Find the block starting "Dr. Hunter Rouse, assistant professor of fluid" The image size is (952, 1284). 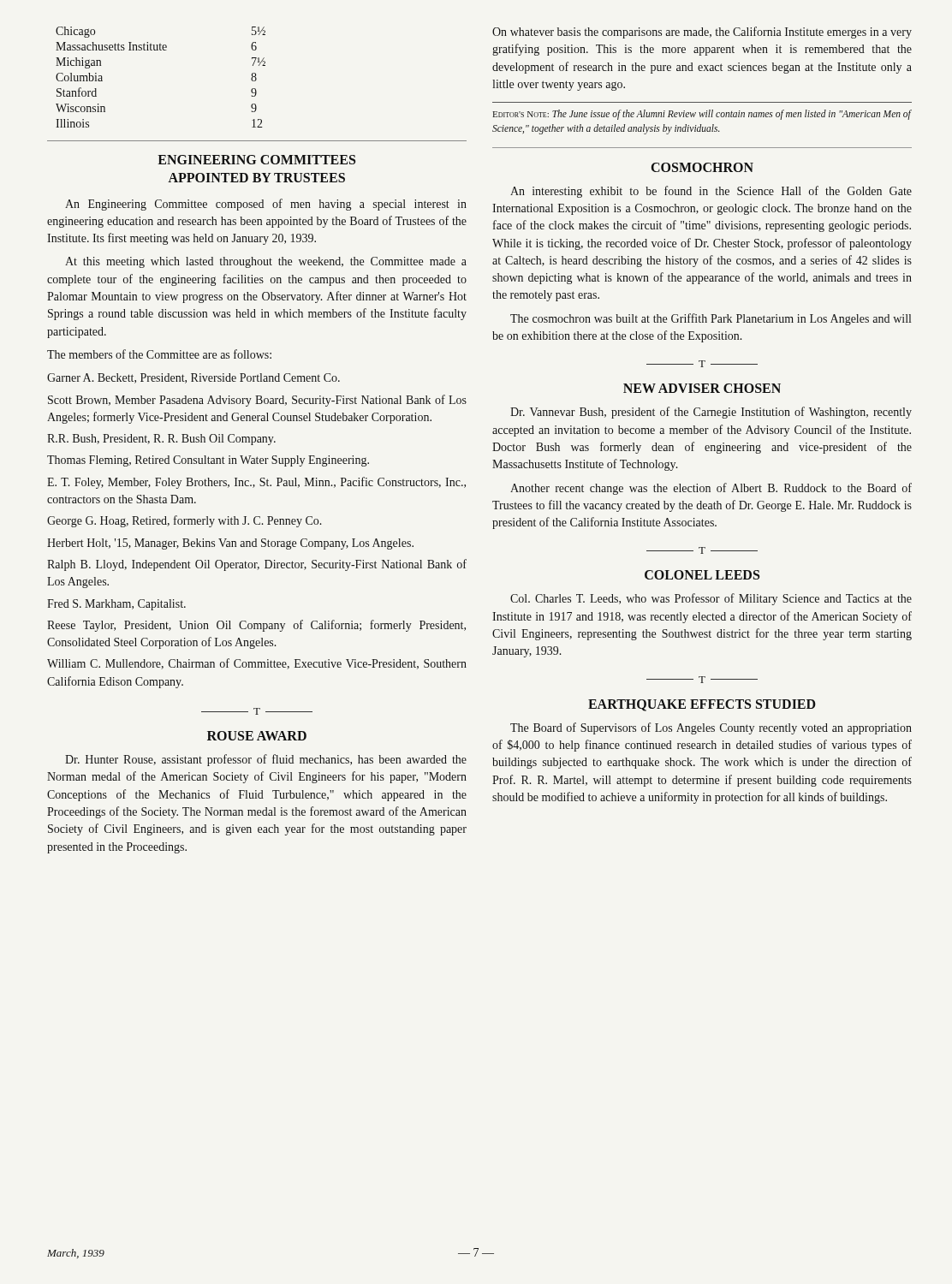(x=257, y=804)
